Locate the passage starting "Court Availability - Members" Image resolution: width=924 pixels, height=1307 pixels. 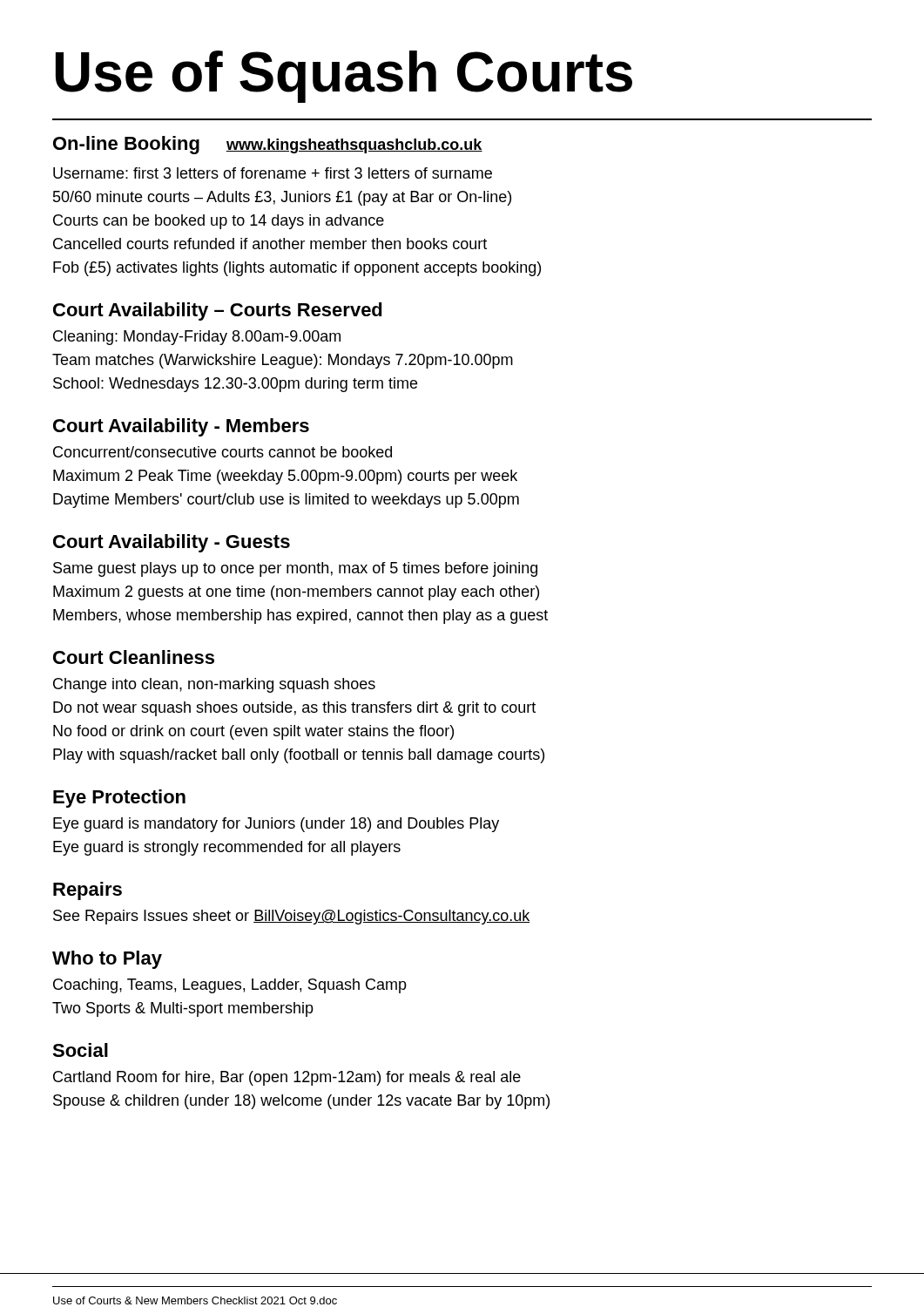pos(181,426)
